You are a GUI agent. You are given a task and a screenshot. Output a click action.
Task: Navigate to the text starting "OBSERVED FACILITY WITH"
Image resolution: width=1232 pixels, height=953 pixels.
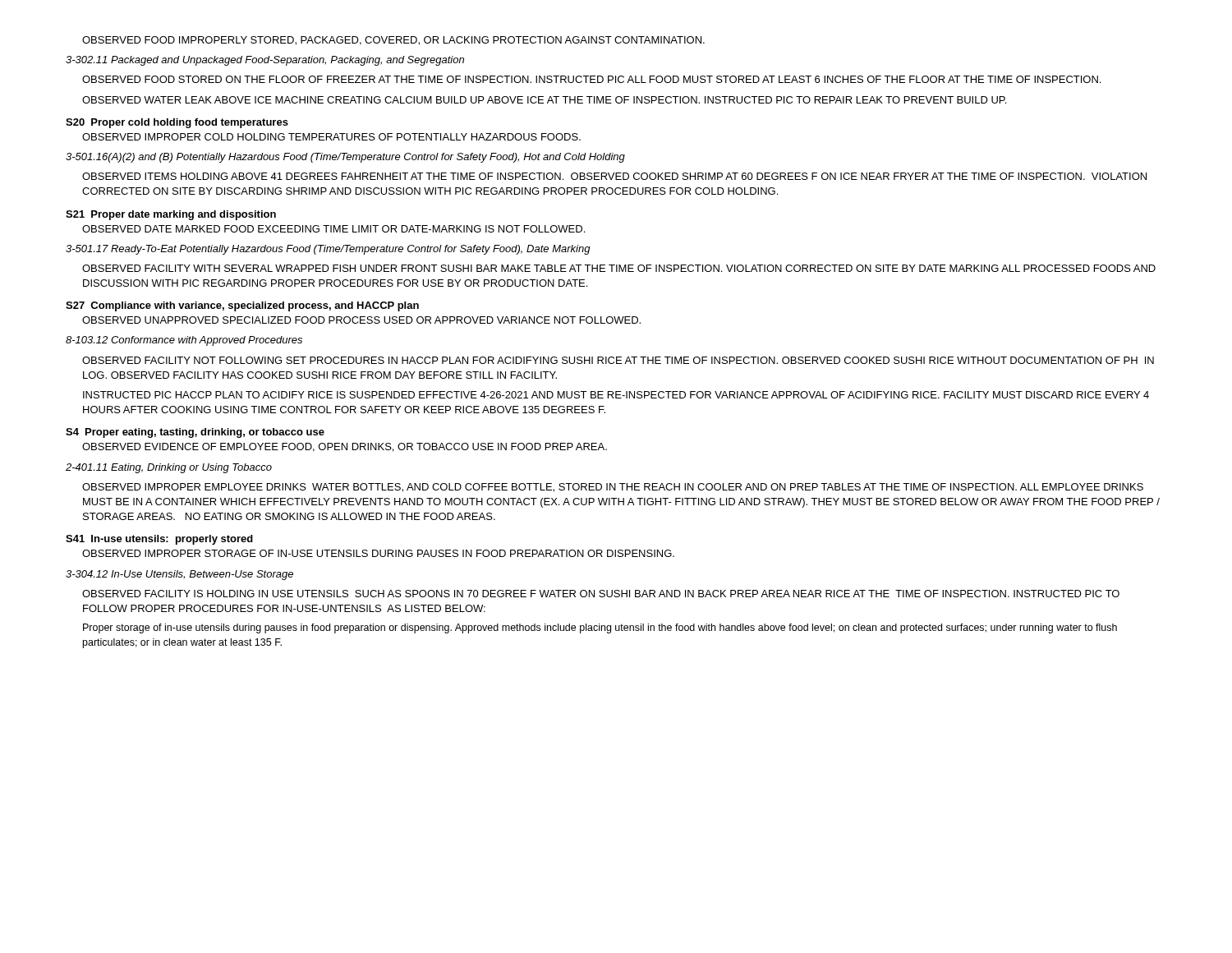click(x=619, y=276)
